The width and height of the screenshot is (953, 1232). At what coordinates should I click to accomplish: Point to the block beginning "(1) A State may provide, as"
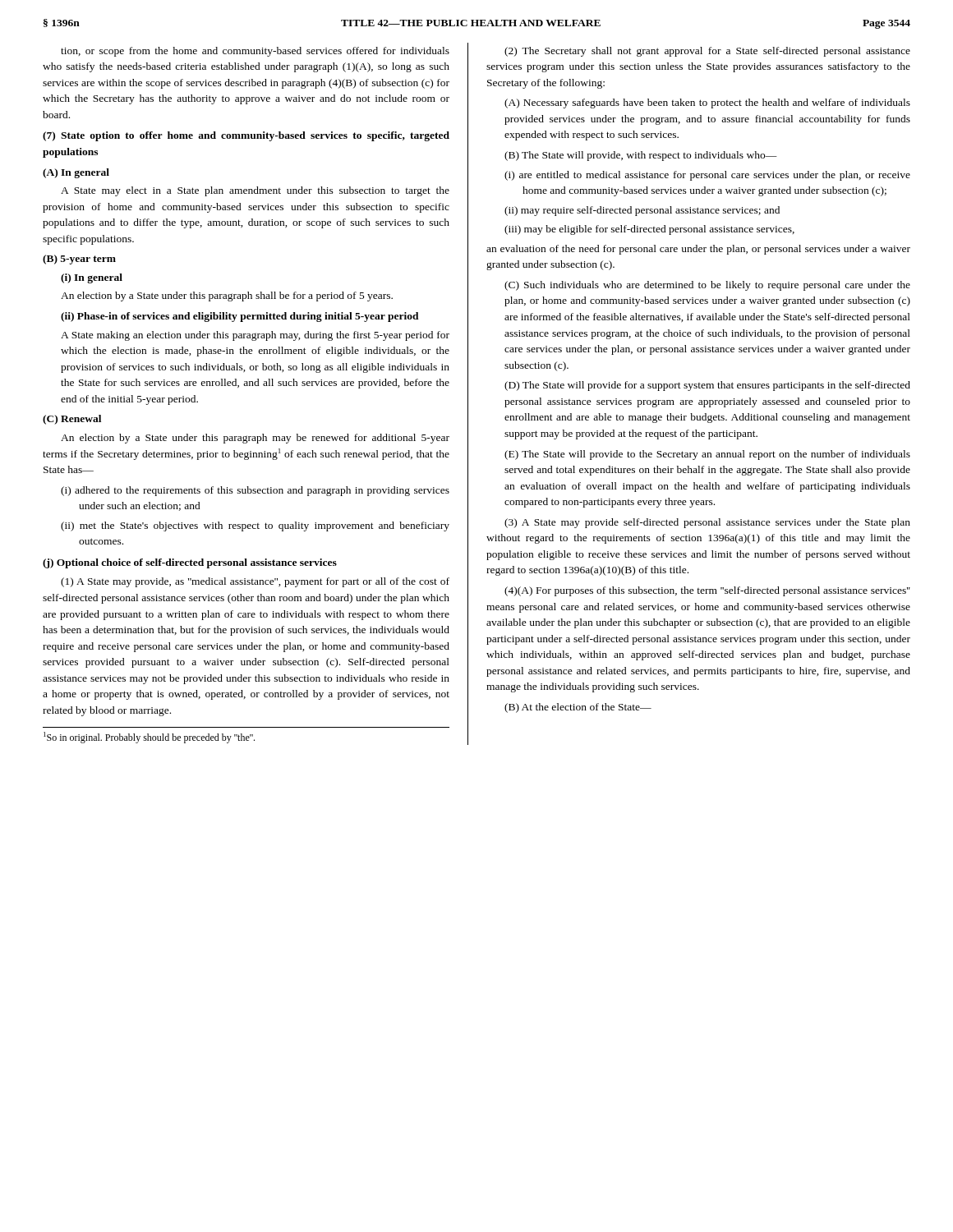point(246,646)
